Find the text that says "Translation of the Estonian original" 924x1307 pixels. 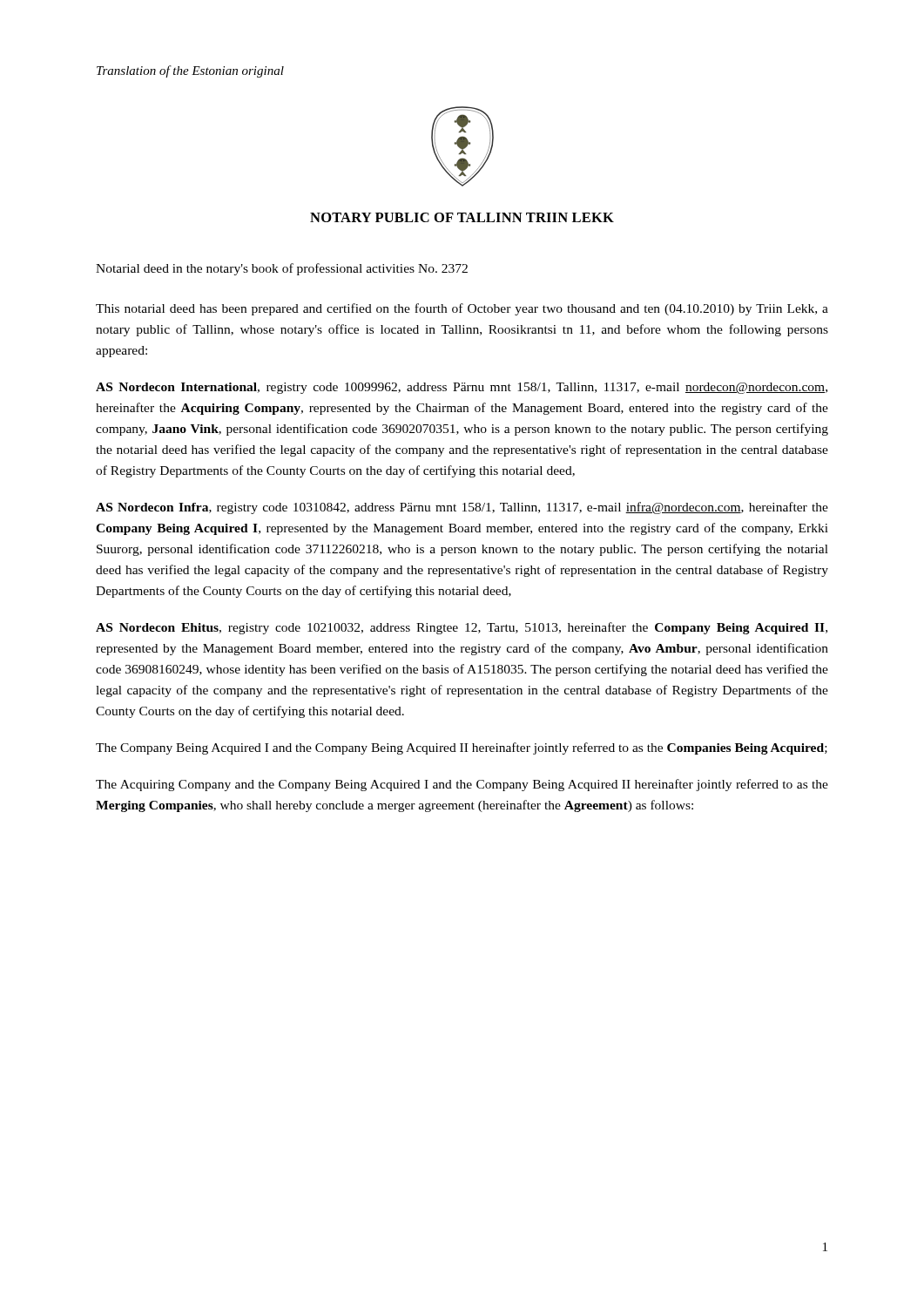(x=190, y=71)
